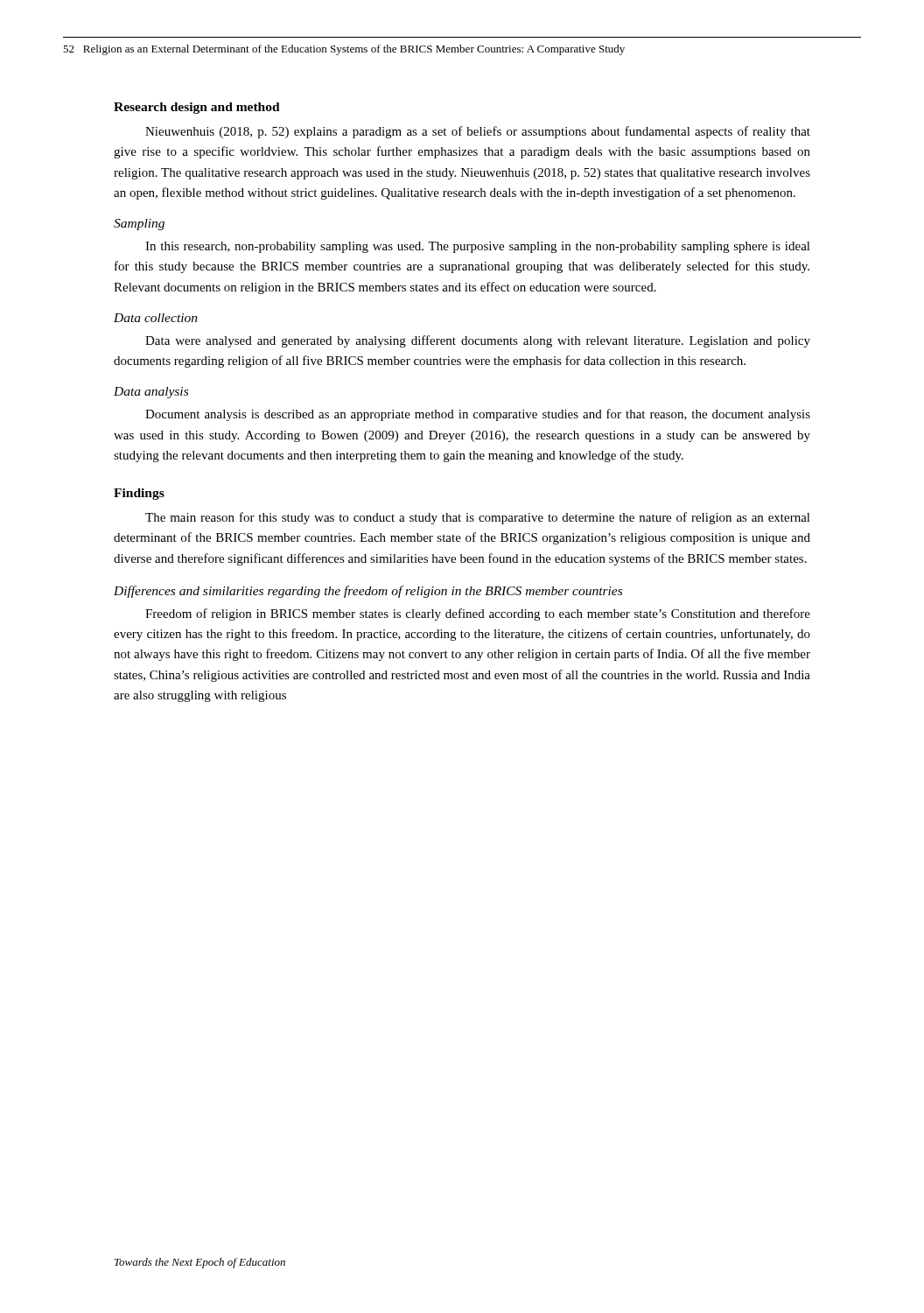Click on the region starting "Freedom of religion in BRICS member states is"
Image resolution: width=924 pixels, height=1313 pixels.
462,655
